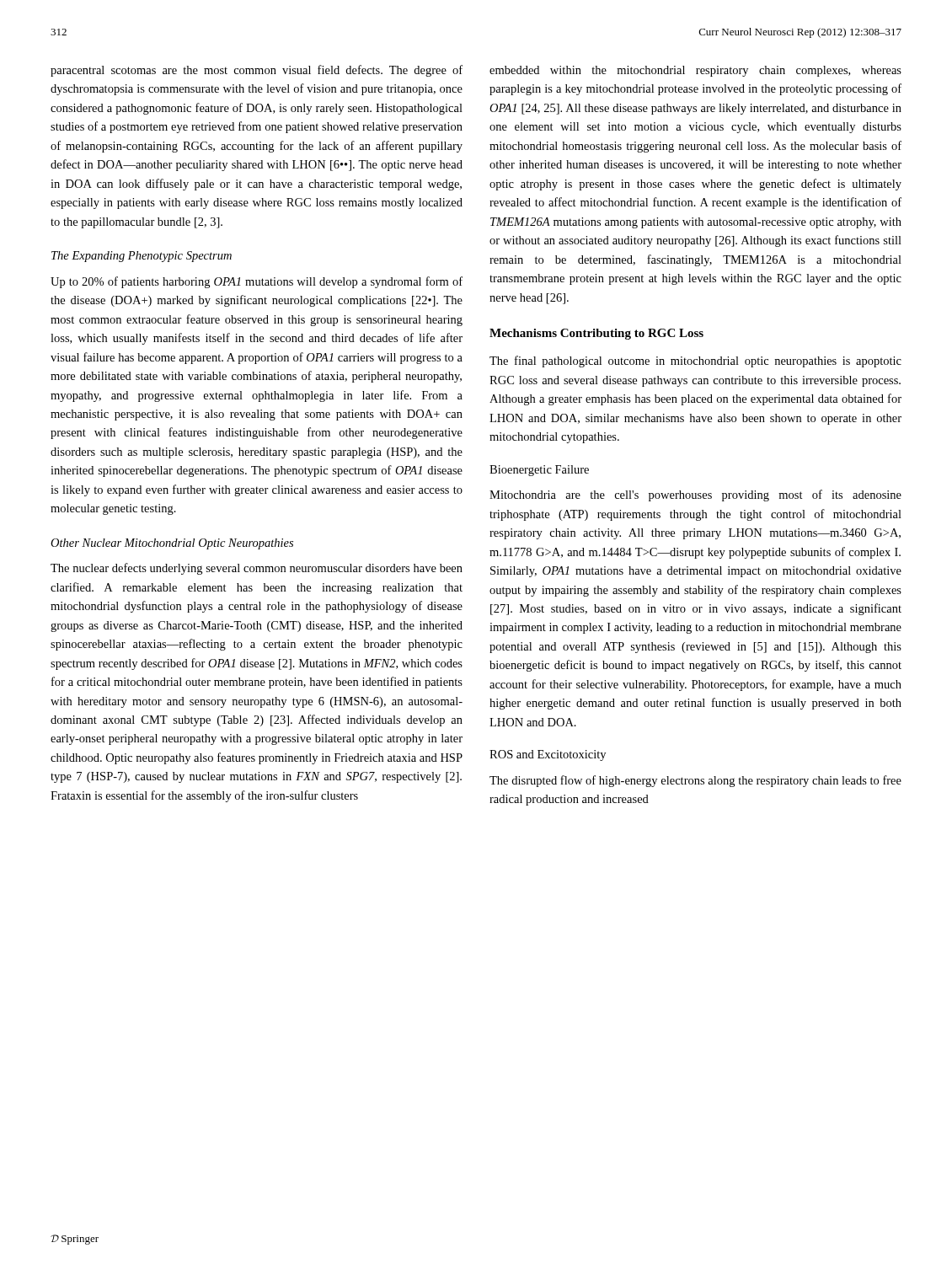This screenshot has width=952, height=1264.
Task: Click on the element starting "Bioenergetic Failure"
Action: [539, 469]
